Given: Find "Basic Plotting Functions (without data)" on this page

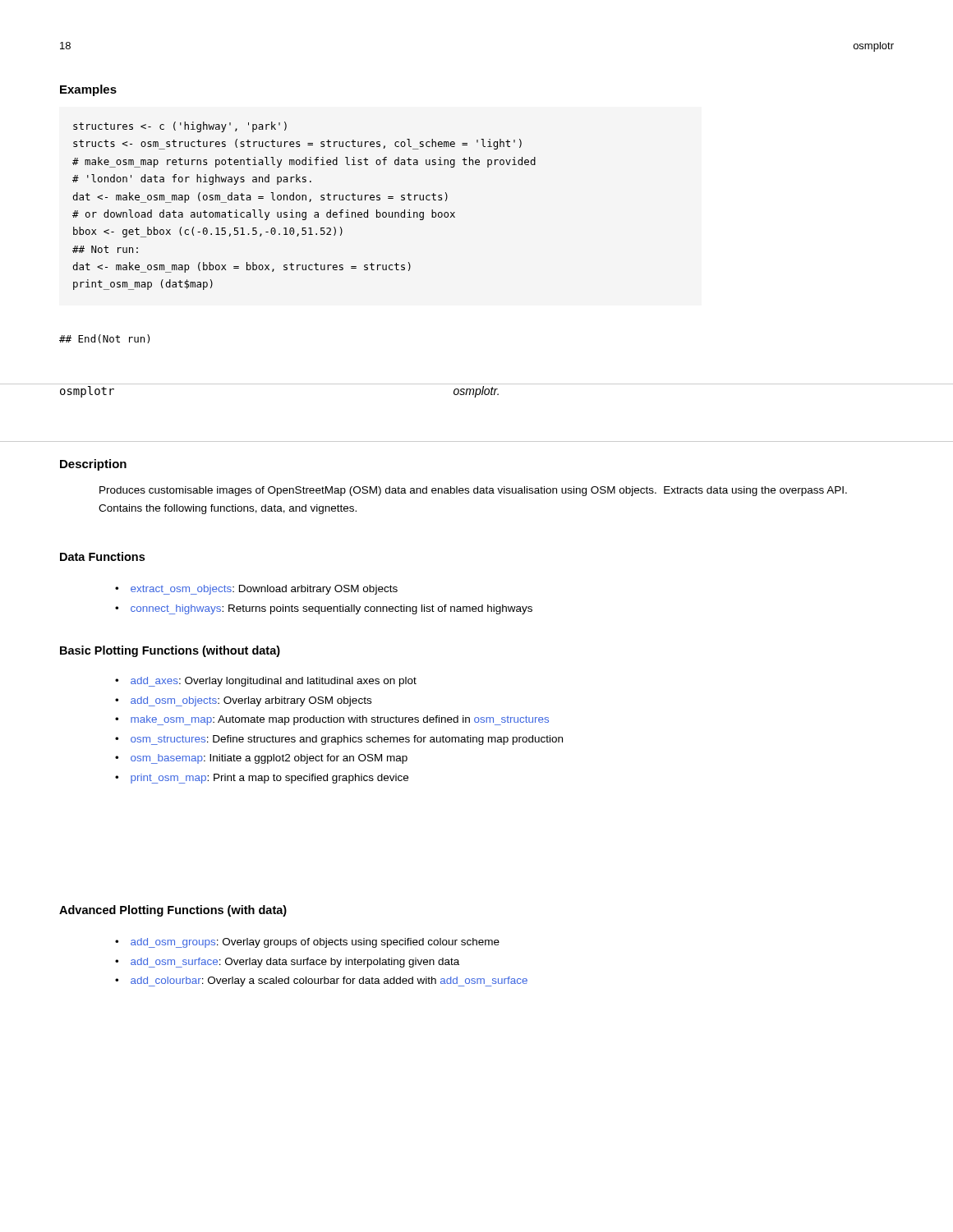Looking at the screenshot, I should click(x=170, y=650).
